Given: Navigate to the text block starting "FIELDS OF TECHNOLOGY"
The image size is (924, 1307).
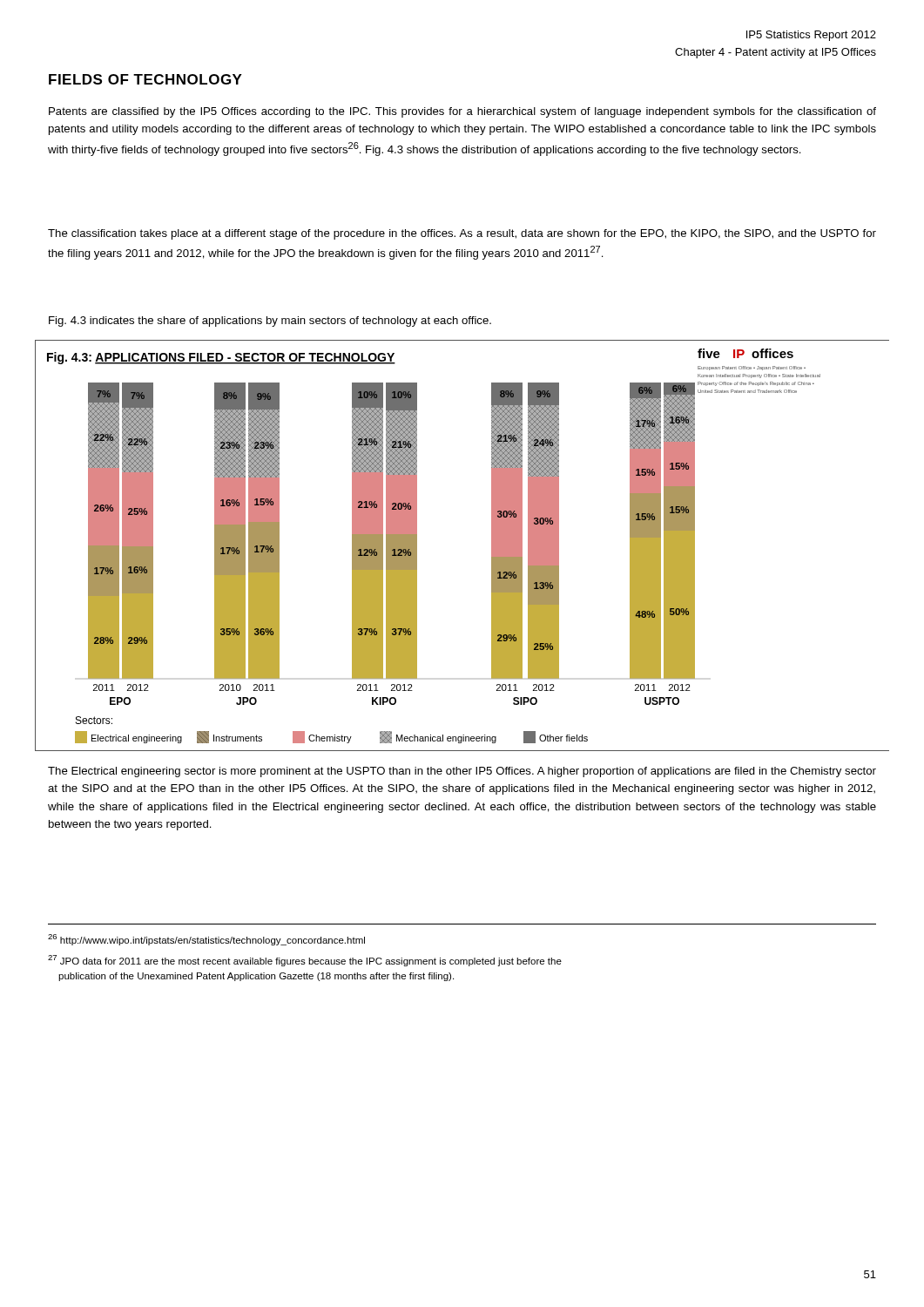Looking at the screenshot, I should 145,80.
